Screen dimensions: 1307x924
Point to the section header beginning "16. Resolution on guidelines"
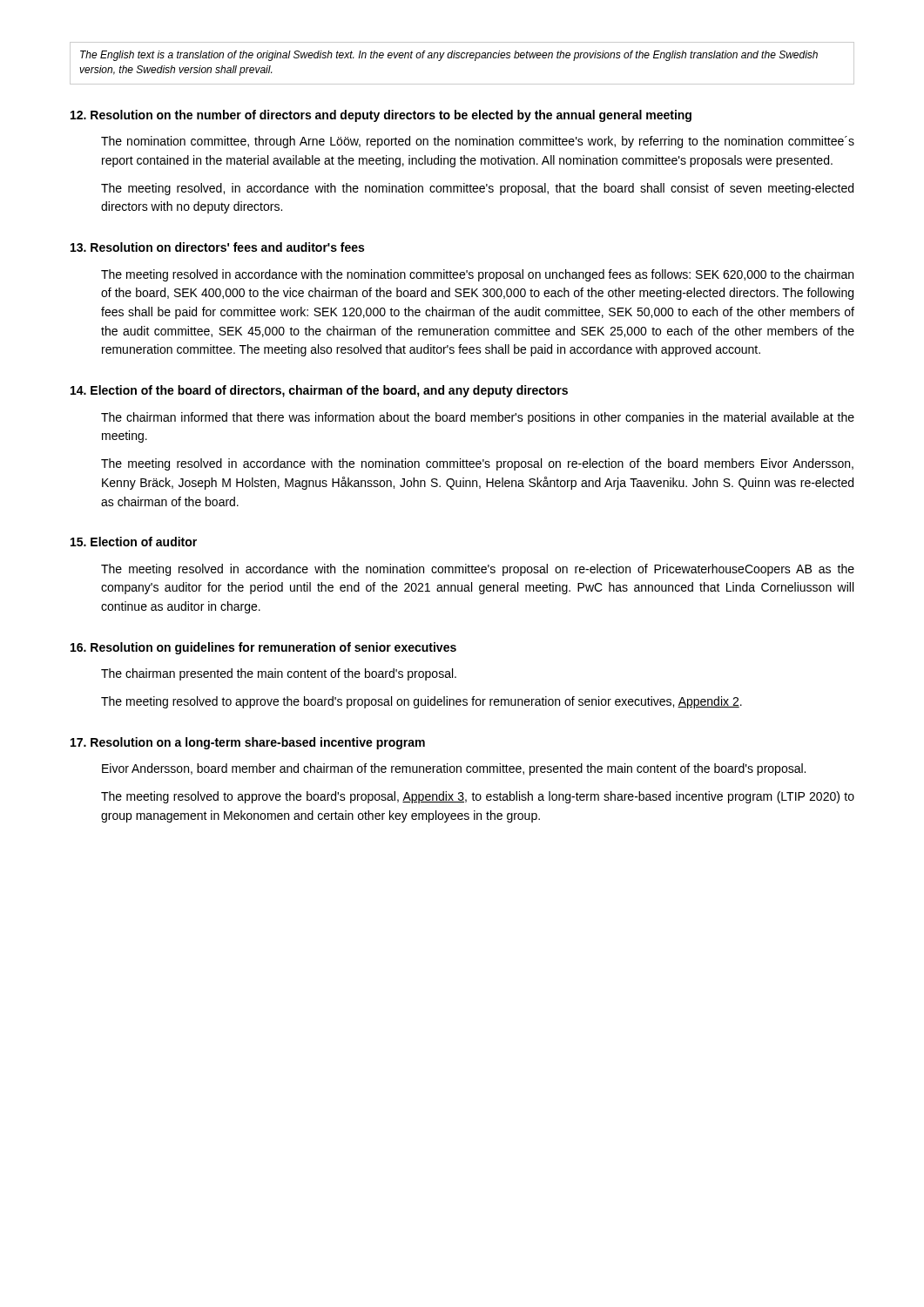pos(263,647)
